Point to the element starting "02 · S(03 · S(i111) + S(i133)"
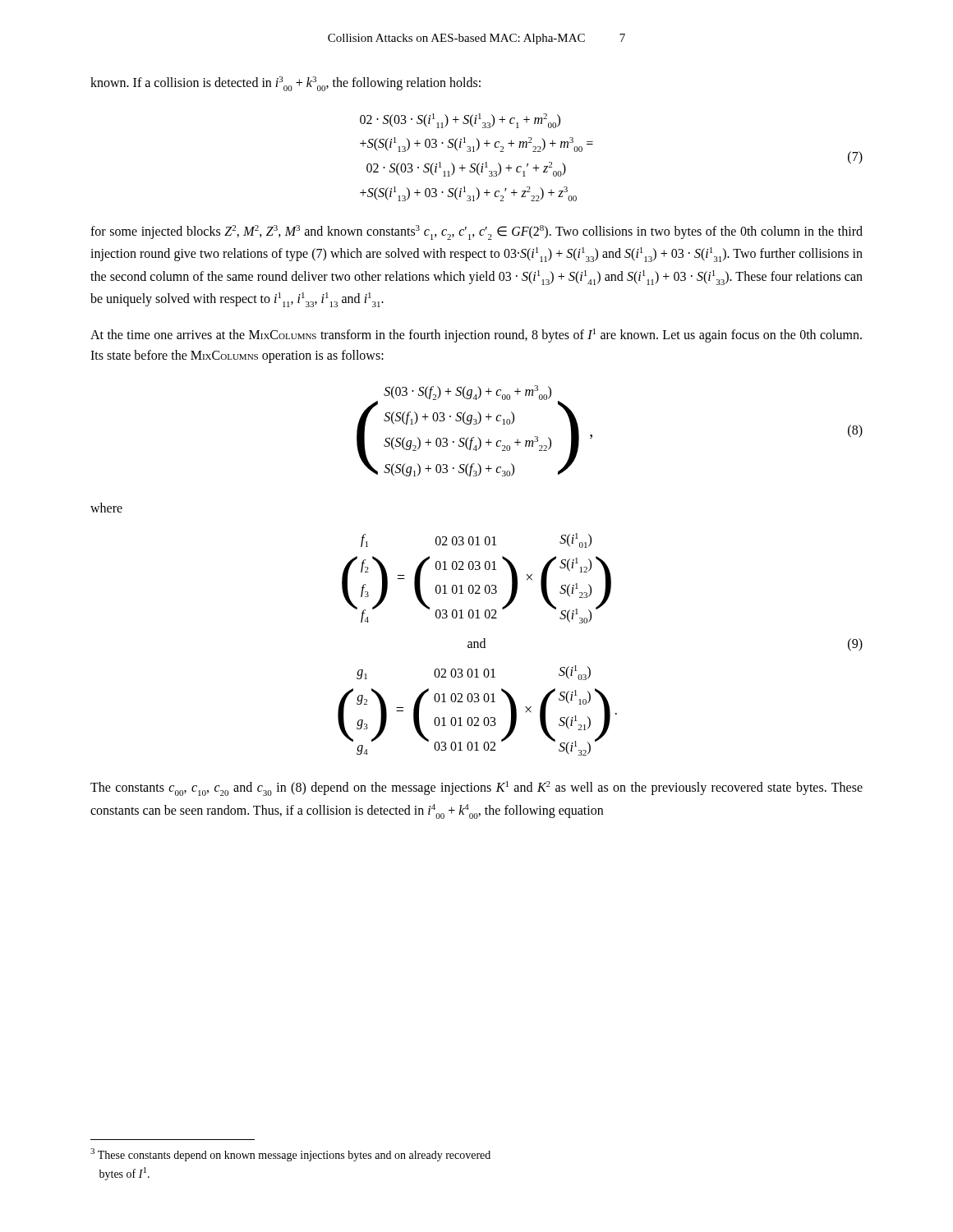The image size is (953, 1232). point(460,121)
